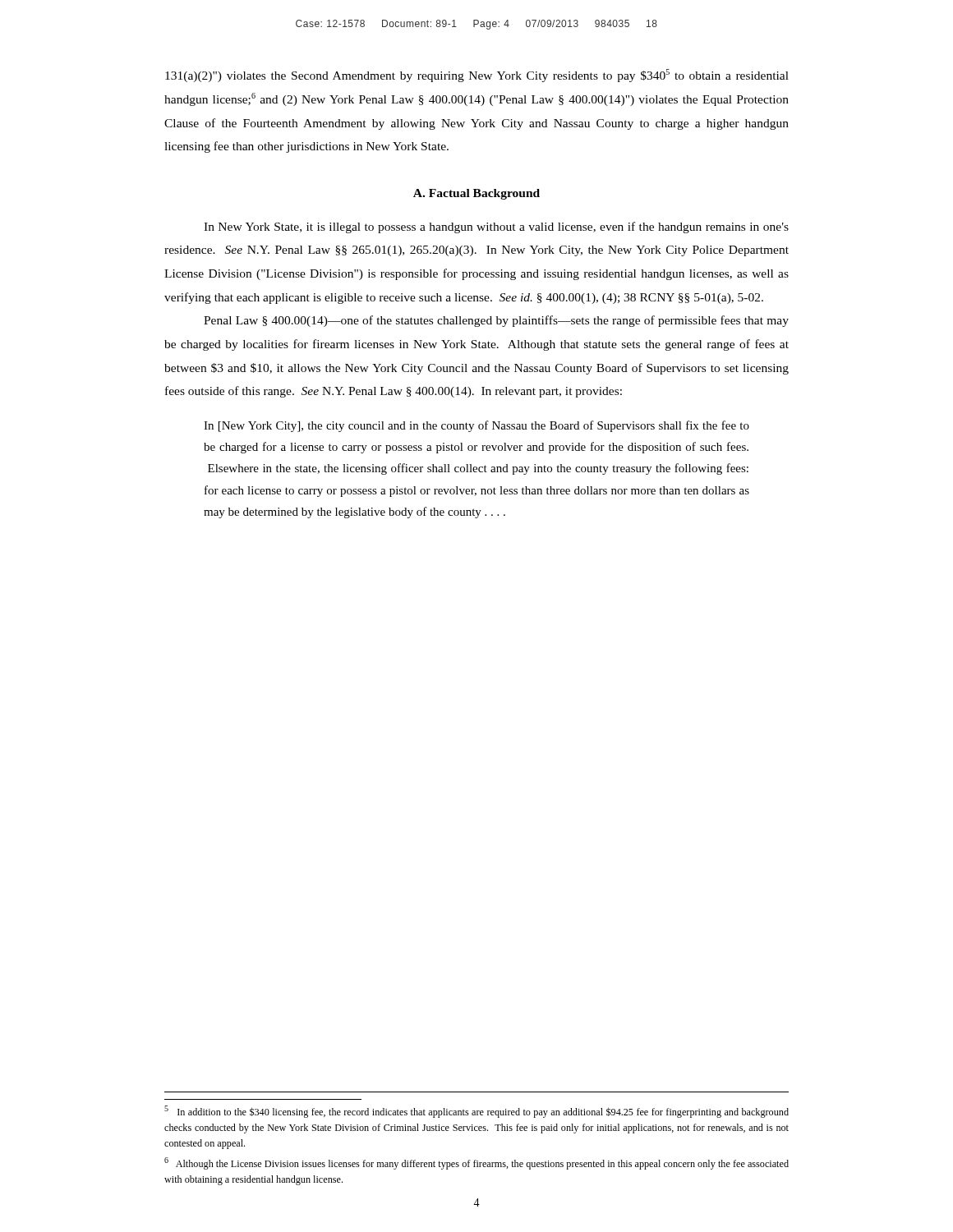The width and height of the screenshot is (953, 1232).
Task: Select the text starting "131(a)(2)") violates the Second Amendment"
Action: (x=476, y=110)
